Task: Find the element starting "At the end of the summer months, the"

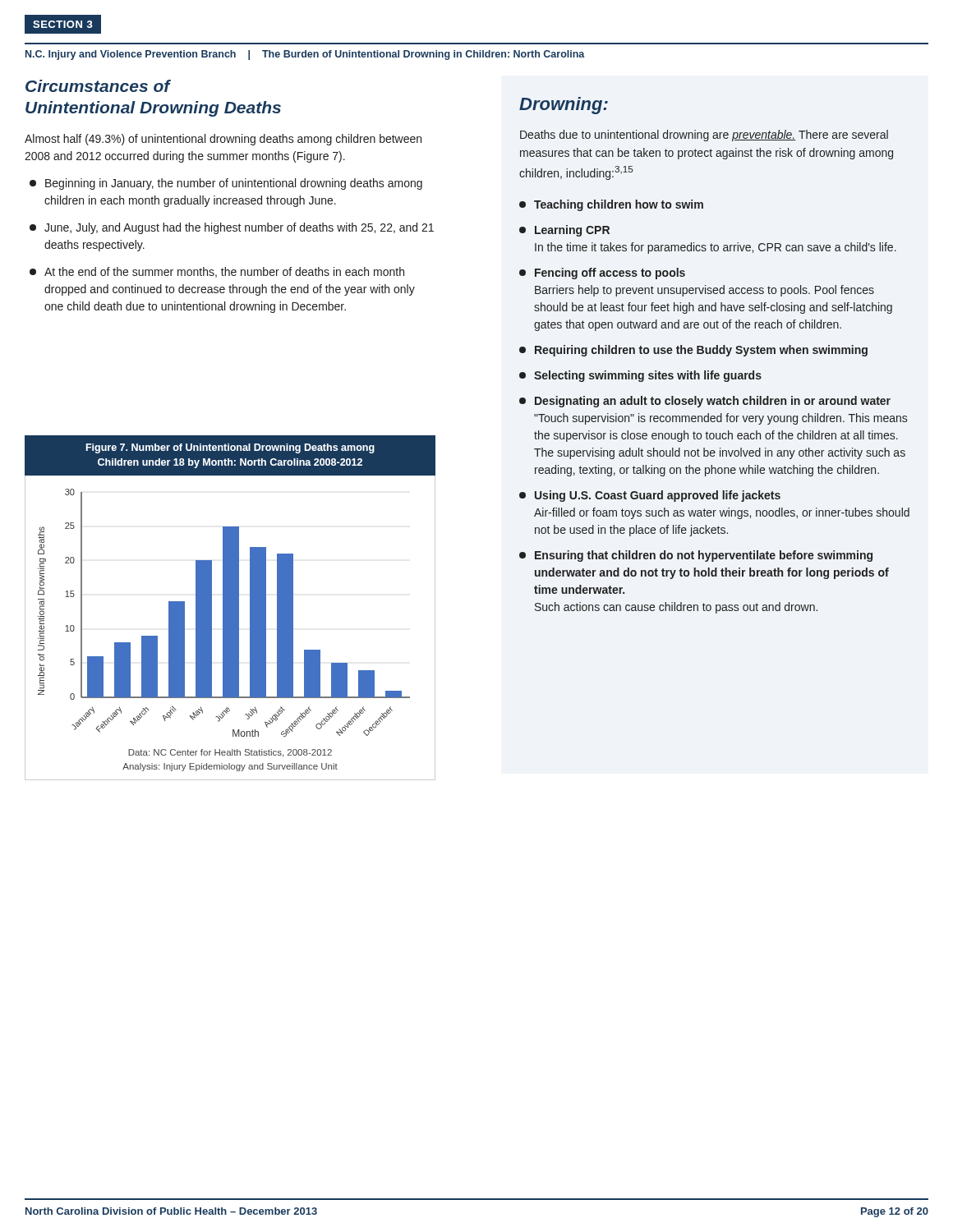Action: tap(232, 289)
